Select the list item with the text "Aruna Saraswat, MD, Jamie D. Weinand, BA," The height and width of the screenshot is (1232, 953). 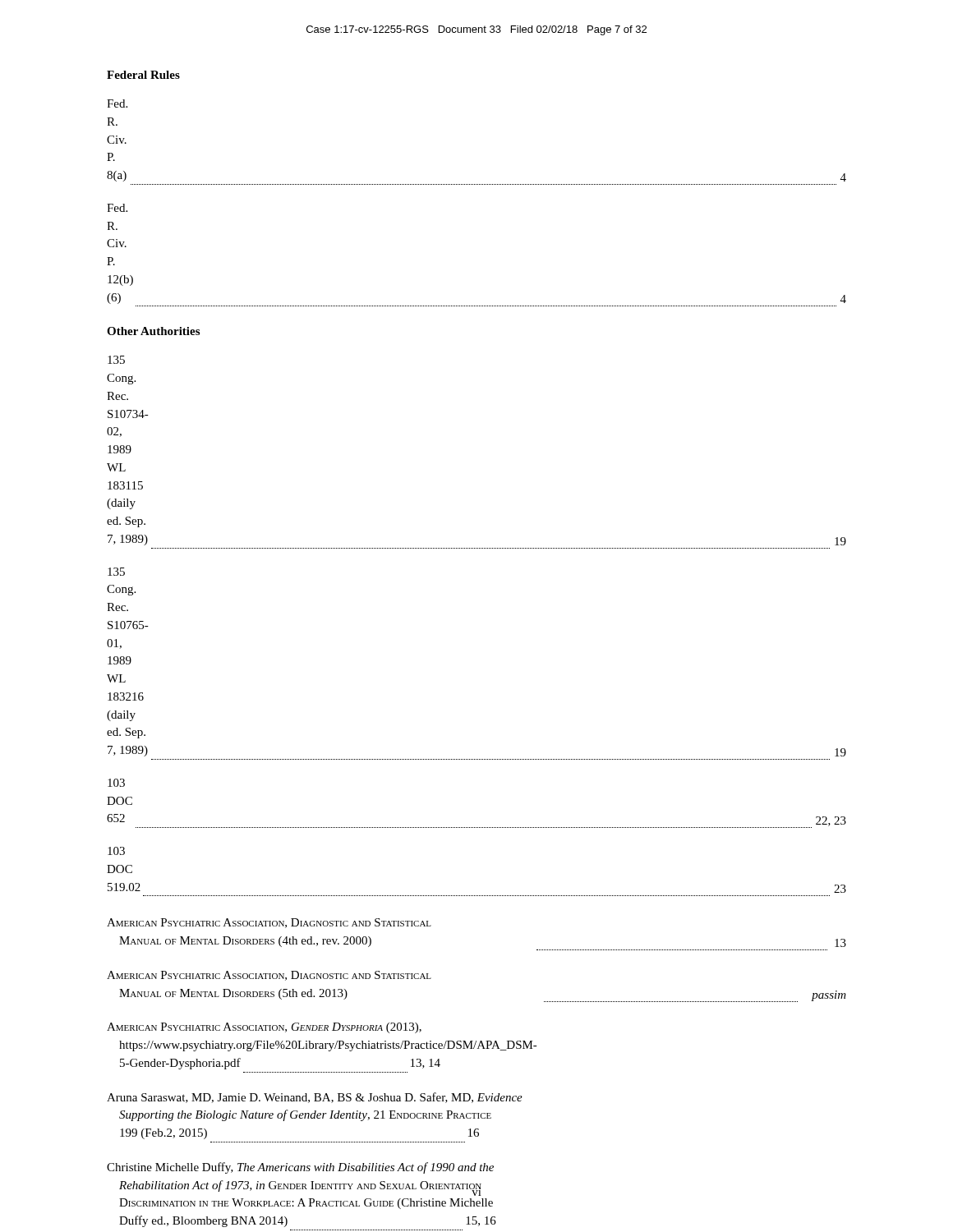(x=315, y=1116)
